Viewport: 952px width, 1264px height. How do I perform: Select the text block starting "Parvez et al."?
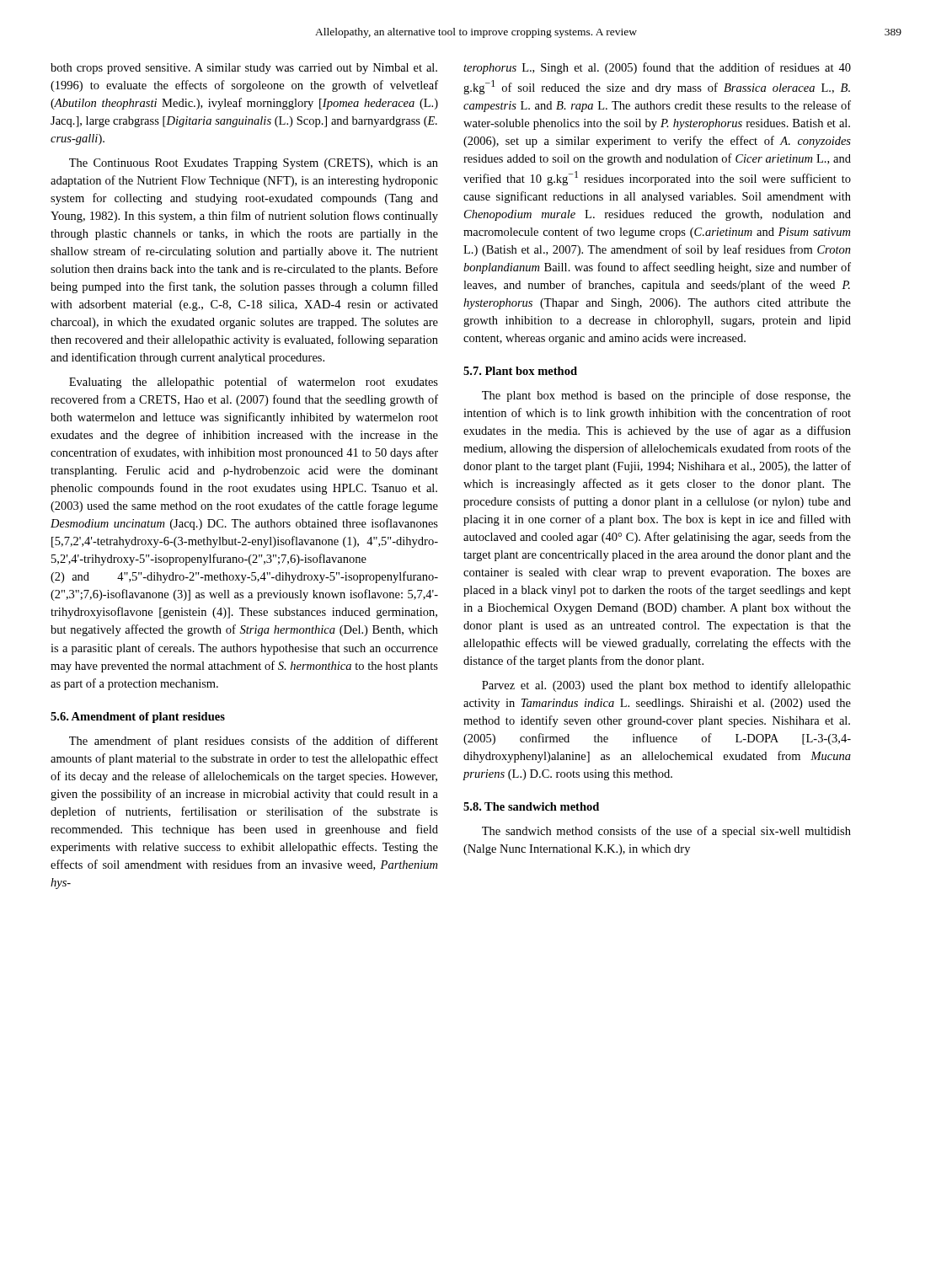coord(657,730)
